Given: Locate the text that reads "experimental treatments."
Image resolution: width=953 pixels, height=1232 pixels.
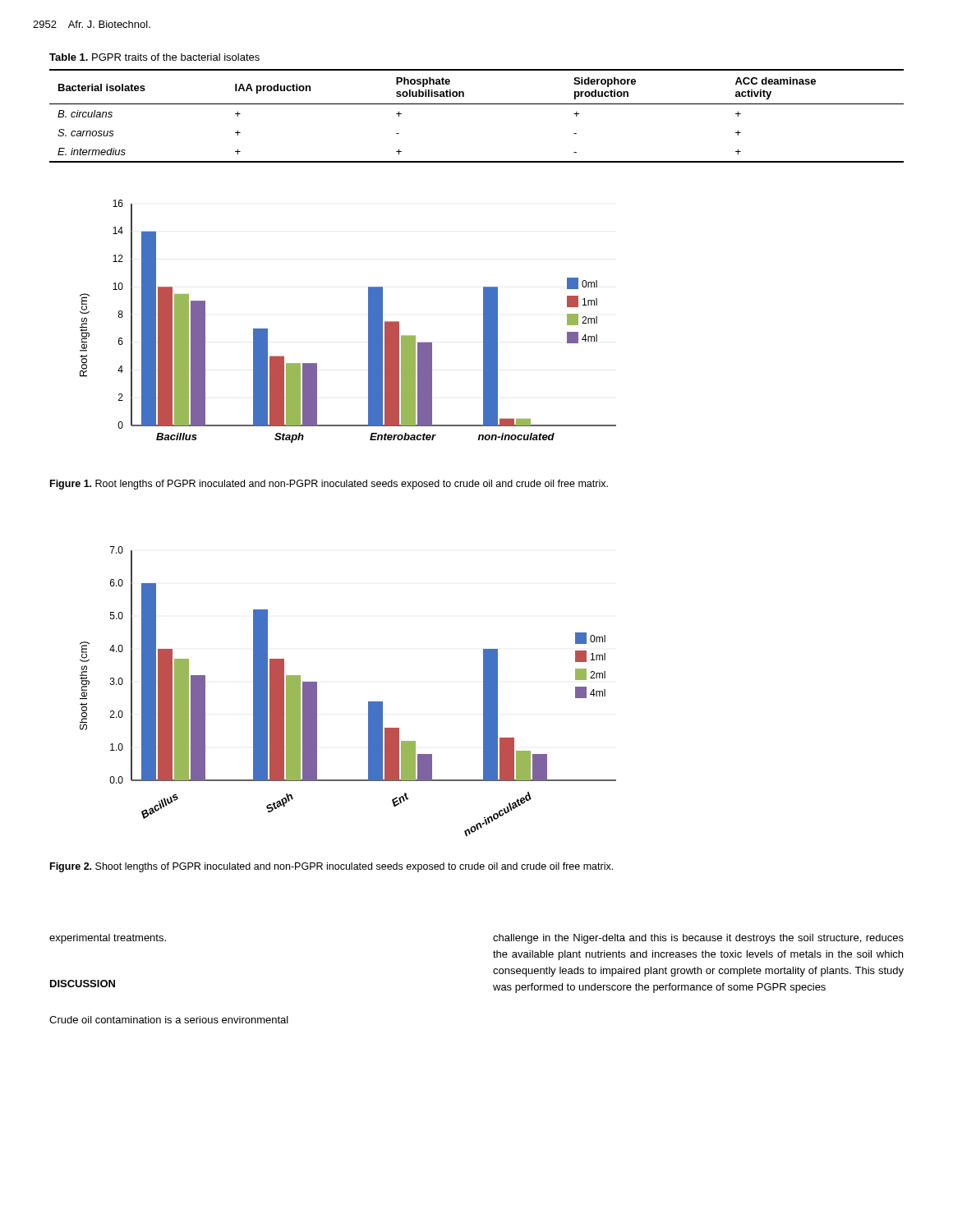Looking at the screenshot, I should 108,938.
